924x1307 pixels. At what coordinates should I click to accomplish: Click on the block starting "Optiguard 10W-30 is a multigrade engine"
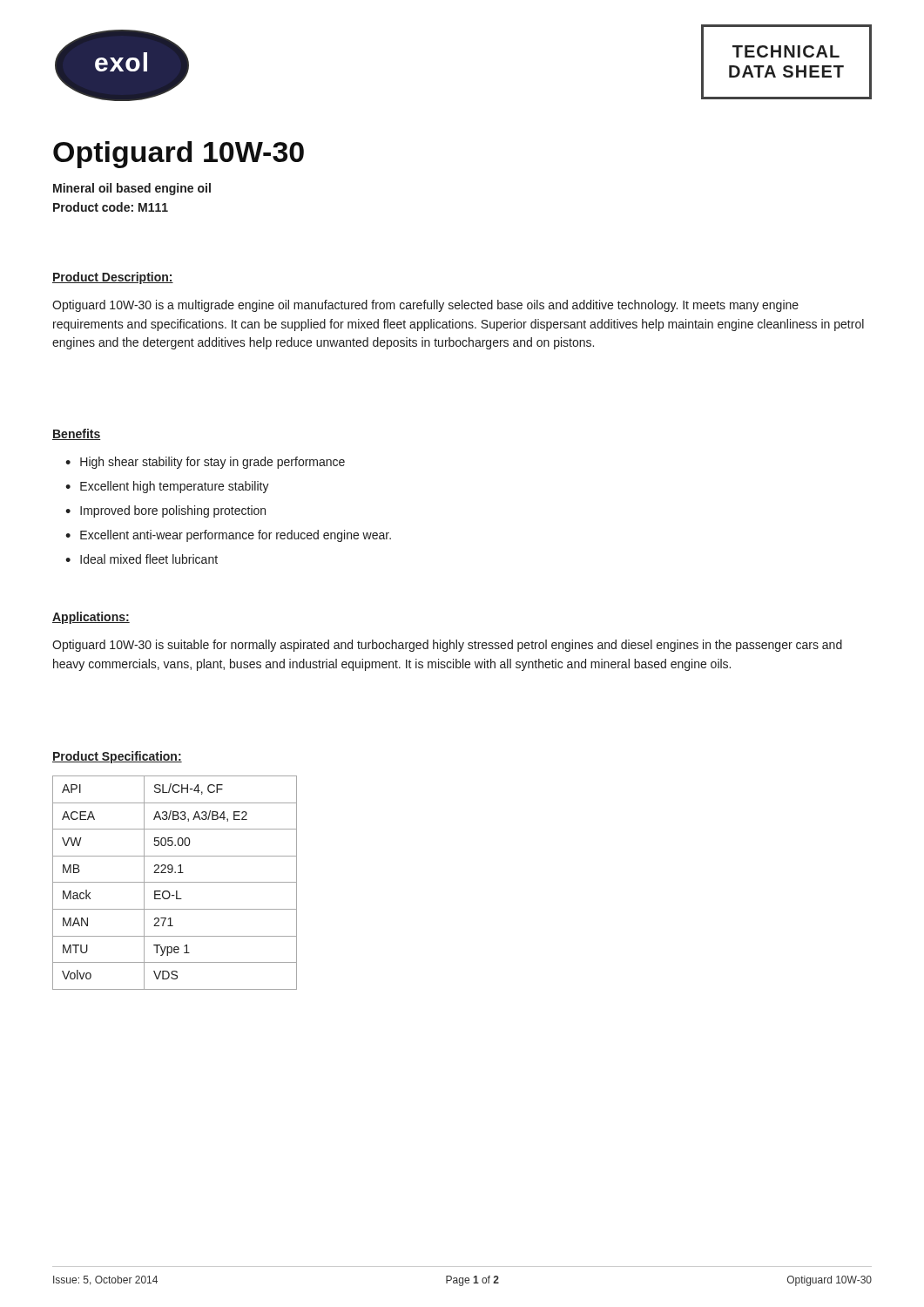click(458, 324)
